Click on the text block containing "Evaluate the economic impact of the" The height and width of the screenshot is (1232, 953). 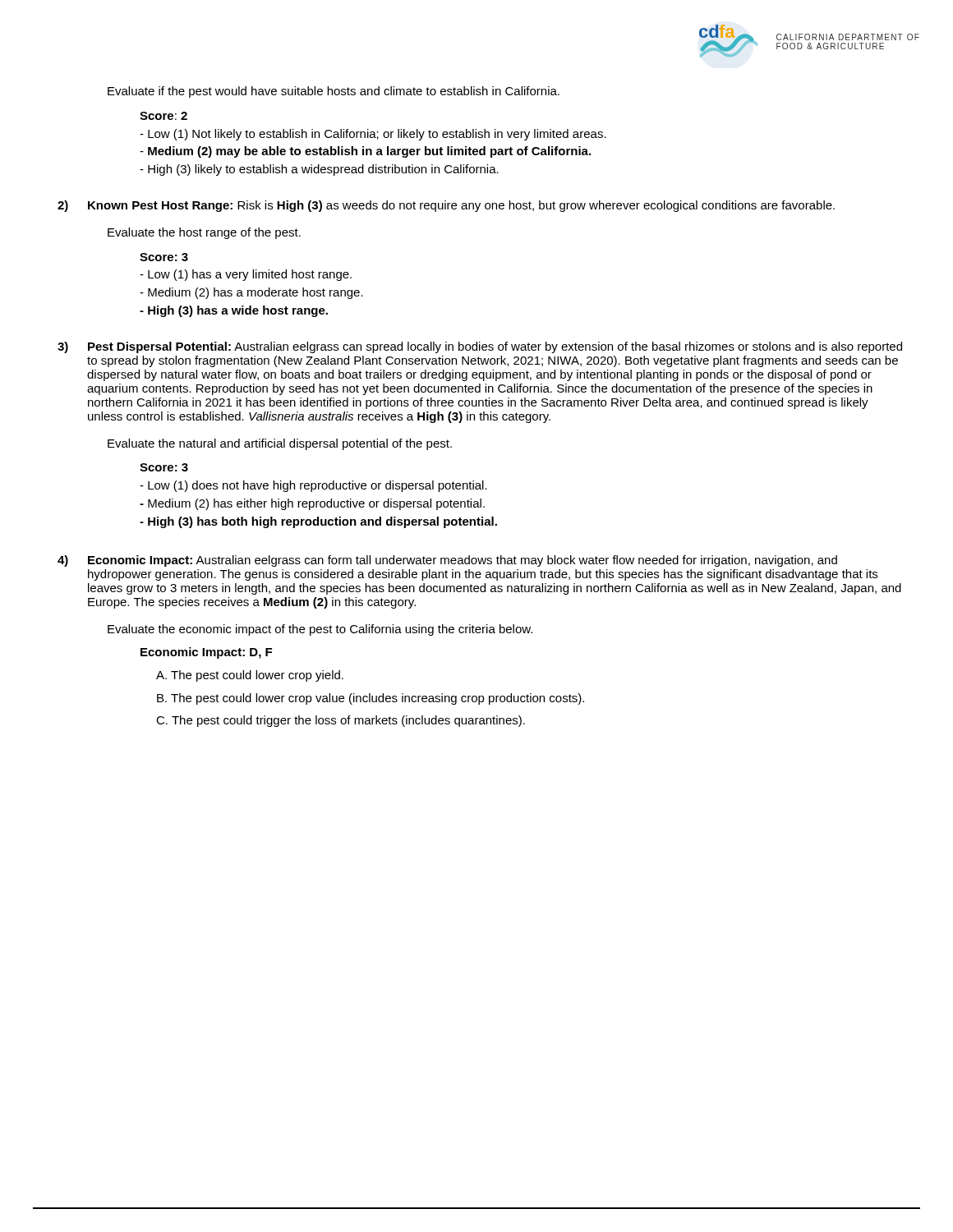pyautogui.click(x=505, y=629)
